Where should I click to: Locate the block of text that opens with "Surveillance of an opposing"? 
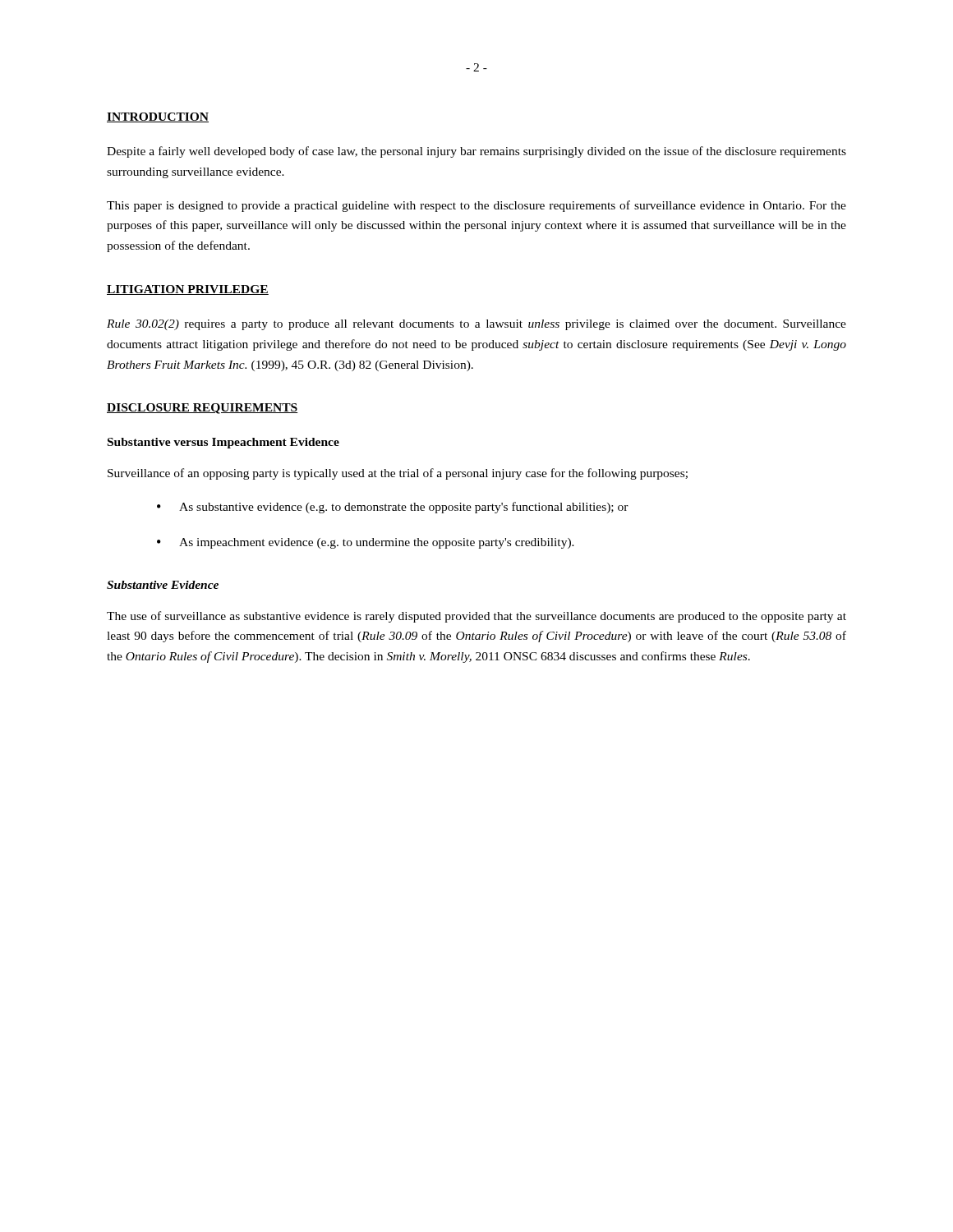click(398, 473)
